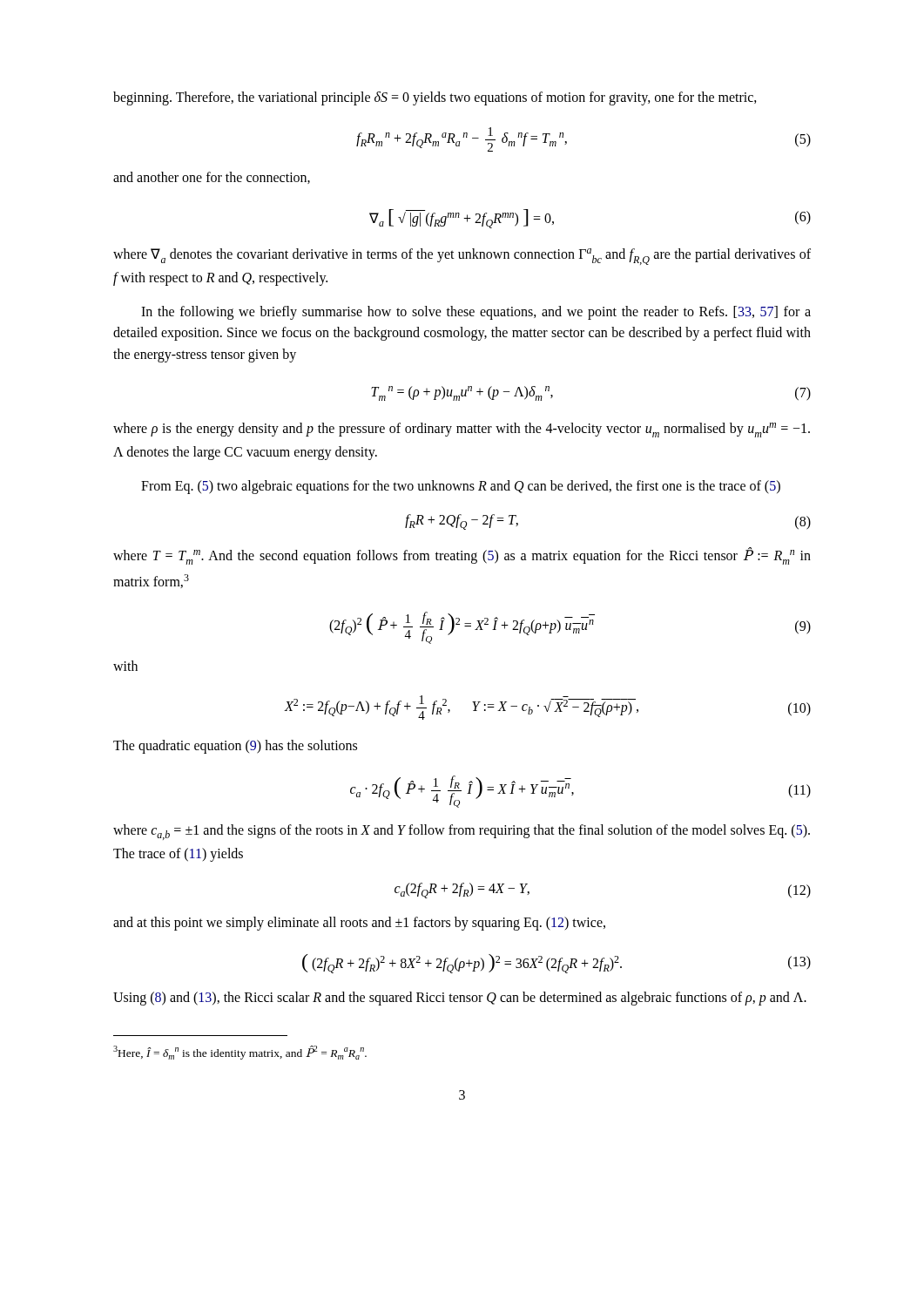Select the text starting "(2fQ)2 ( P̂"
The height and width of the screenshot is (1307, 924).
(570, 626)
